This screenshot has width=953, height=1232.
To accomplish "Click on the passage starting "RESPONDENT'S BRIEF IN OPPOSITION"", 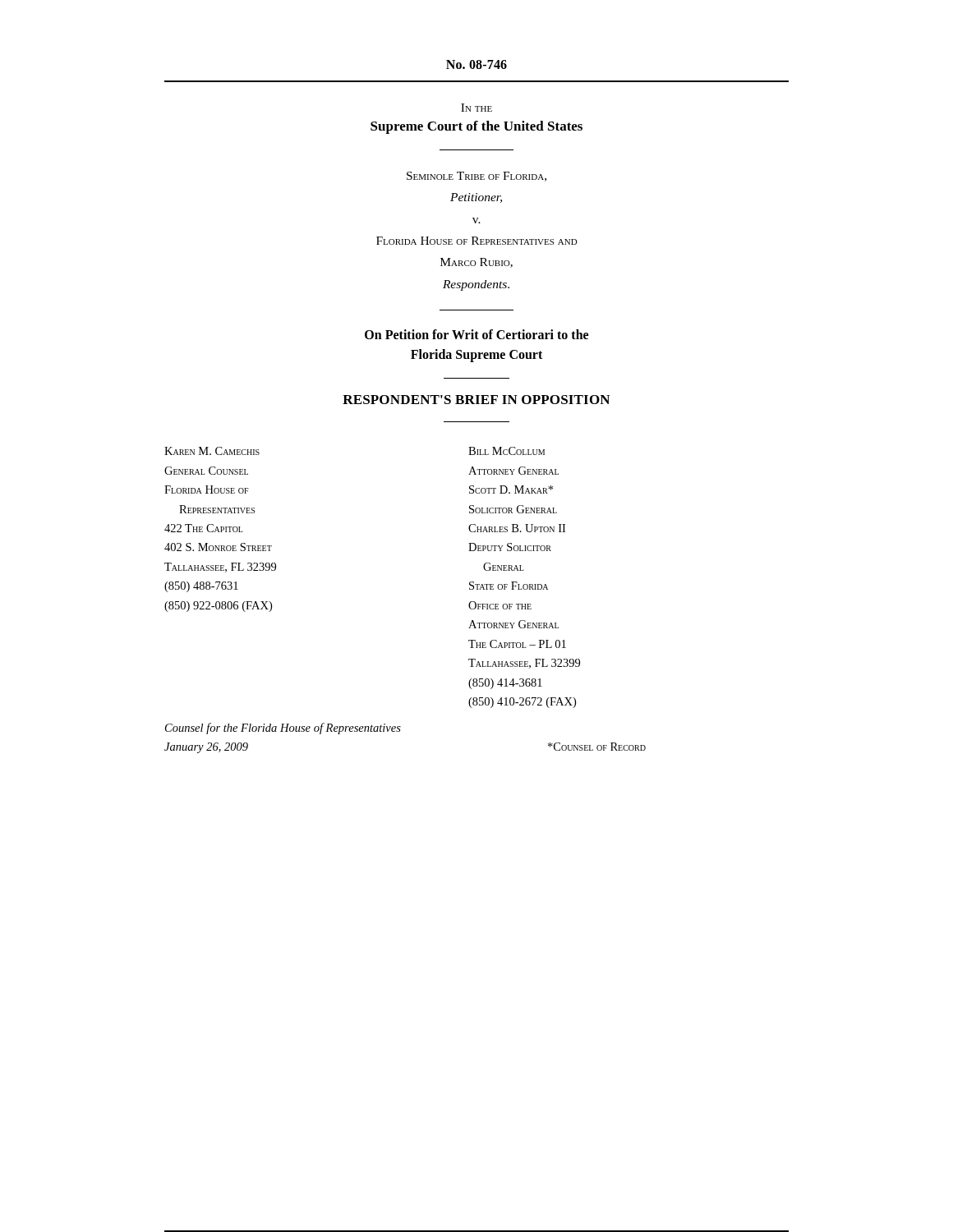I will point(476,400).
